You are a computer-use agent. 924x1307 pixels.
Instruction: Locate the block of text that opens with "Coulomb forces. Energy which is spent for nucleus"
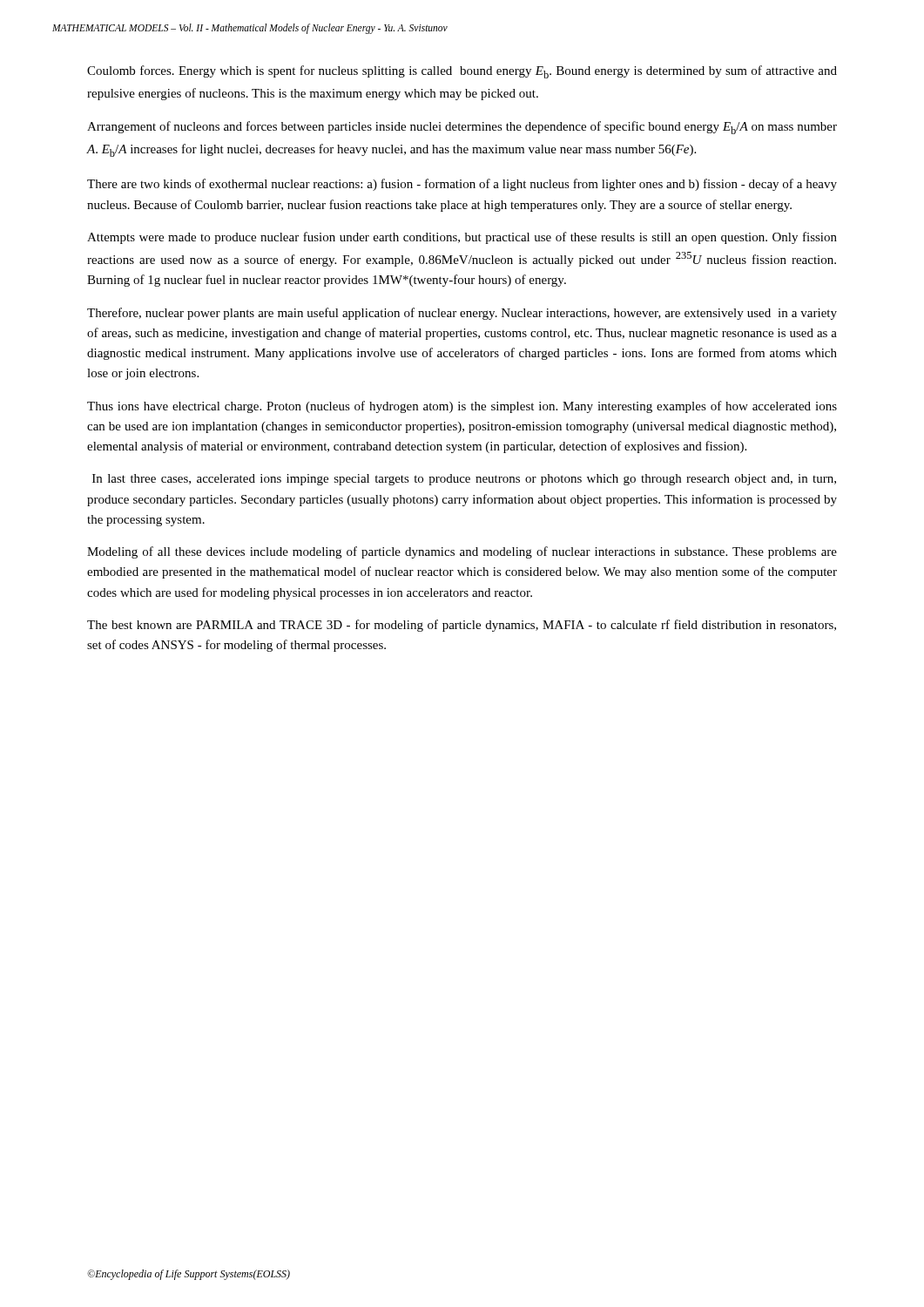point(462,82)
